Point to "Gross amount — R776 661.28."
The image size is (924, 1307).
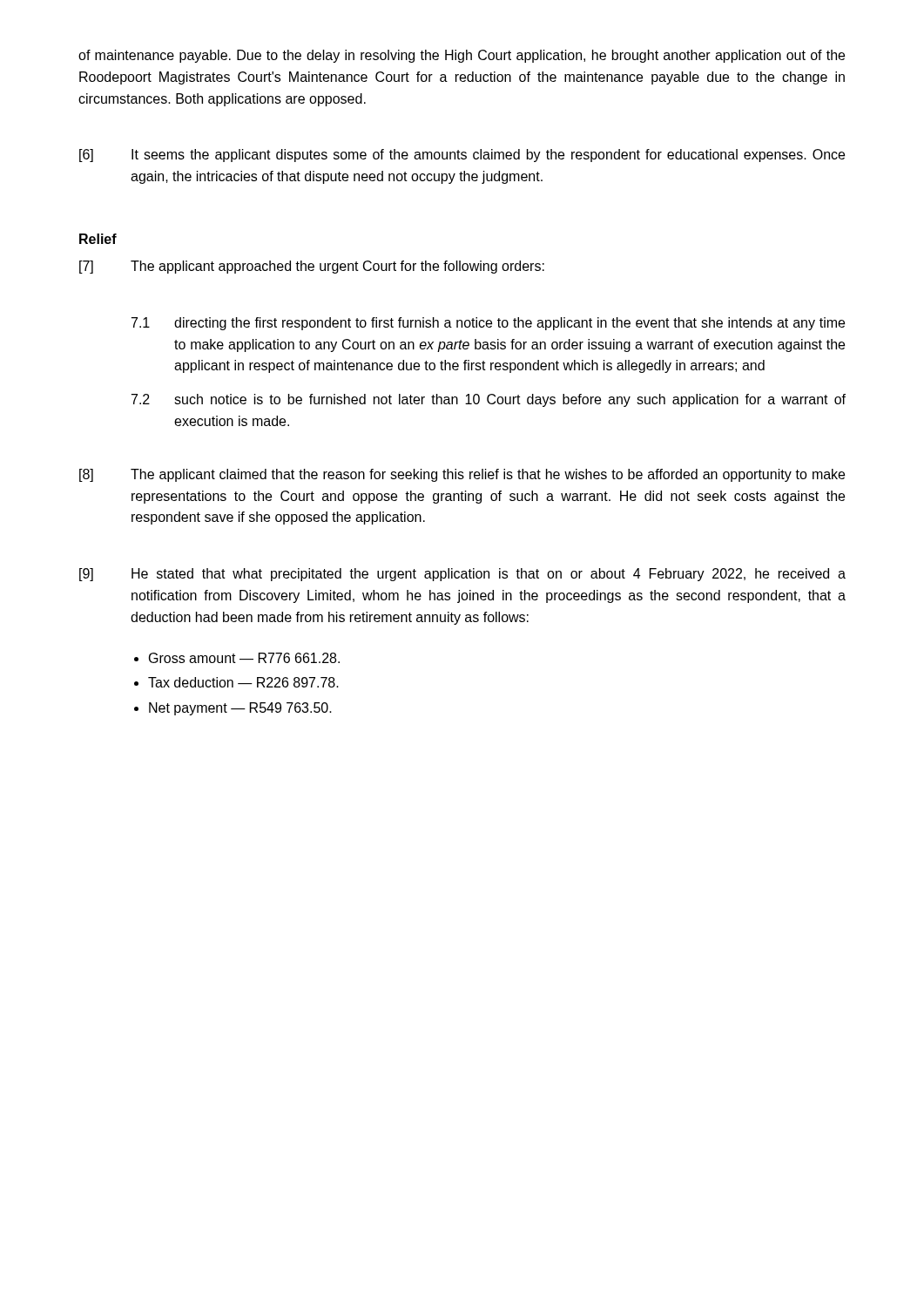click(244, 658)
